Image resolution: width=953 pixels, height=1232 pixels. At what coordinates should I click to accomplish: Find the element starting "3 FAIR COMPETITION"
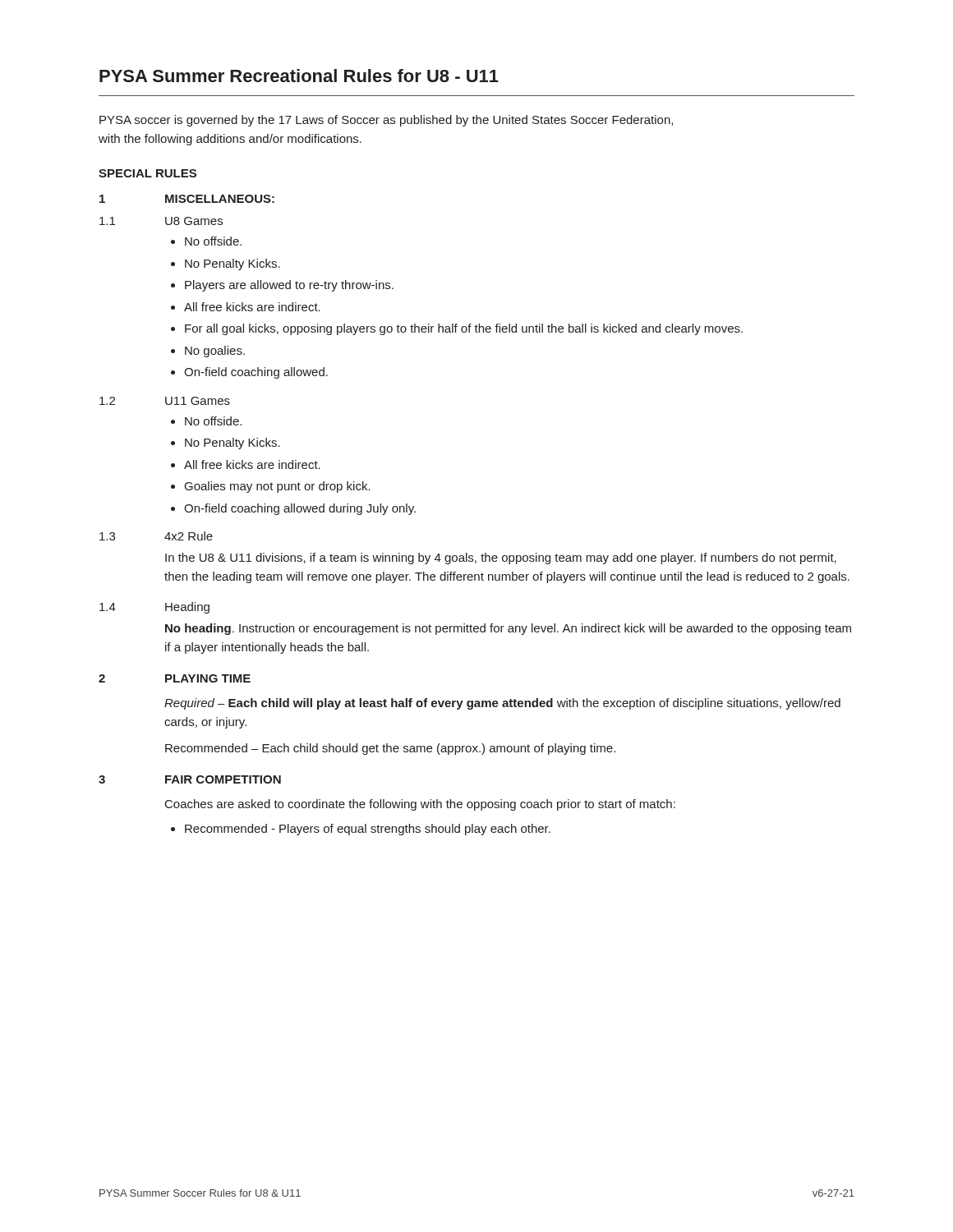[190, 779]
